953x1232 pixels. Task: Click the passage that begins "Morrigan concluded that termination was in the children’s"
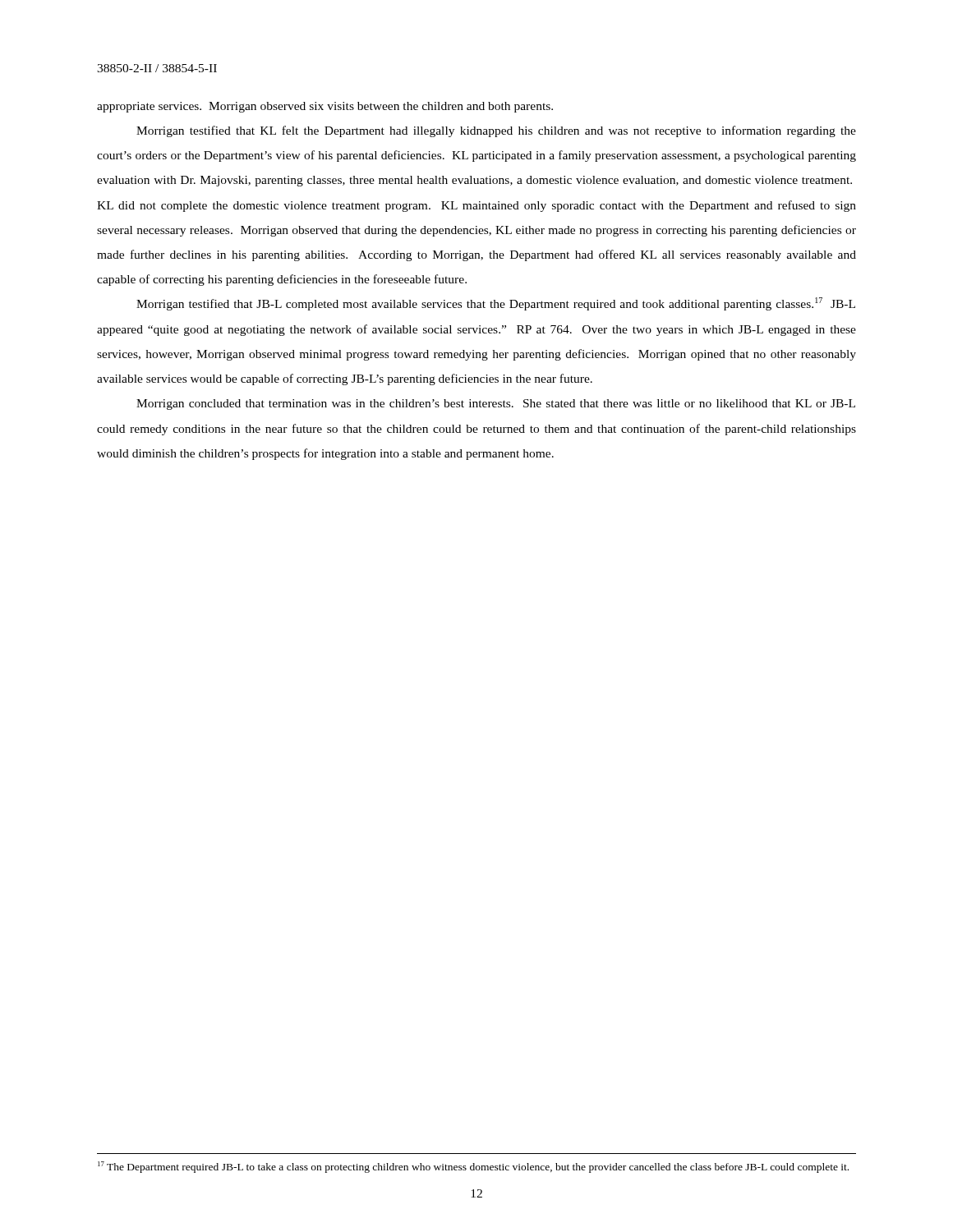coord(476,428)
